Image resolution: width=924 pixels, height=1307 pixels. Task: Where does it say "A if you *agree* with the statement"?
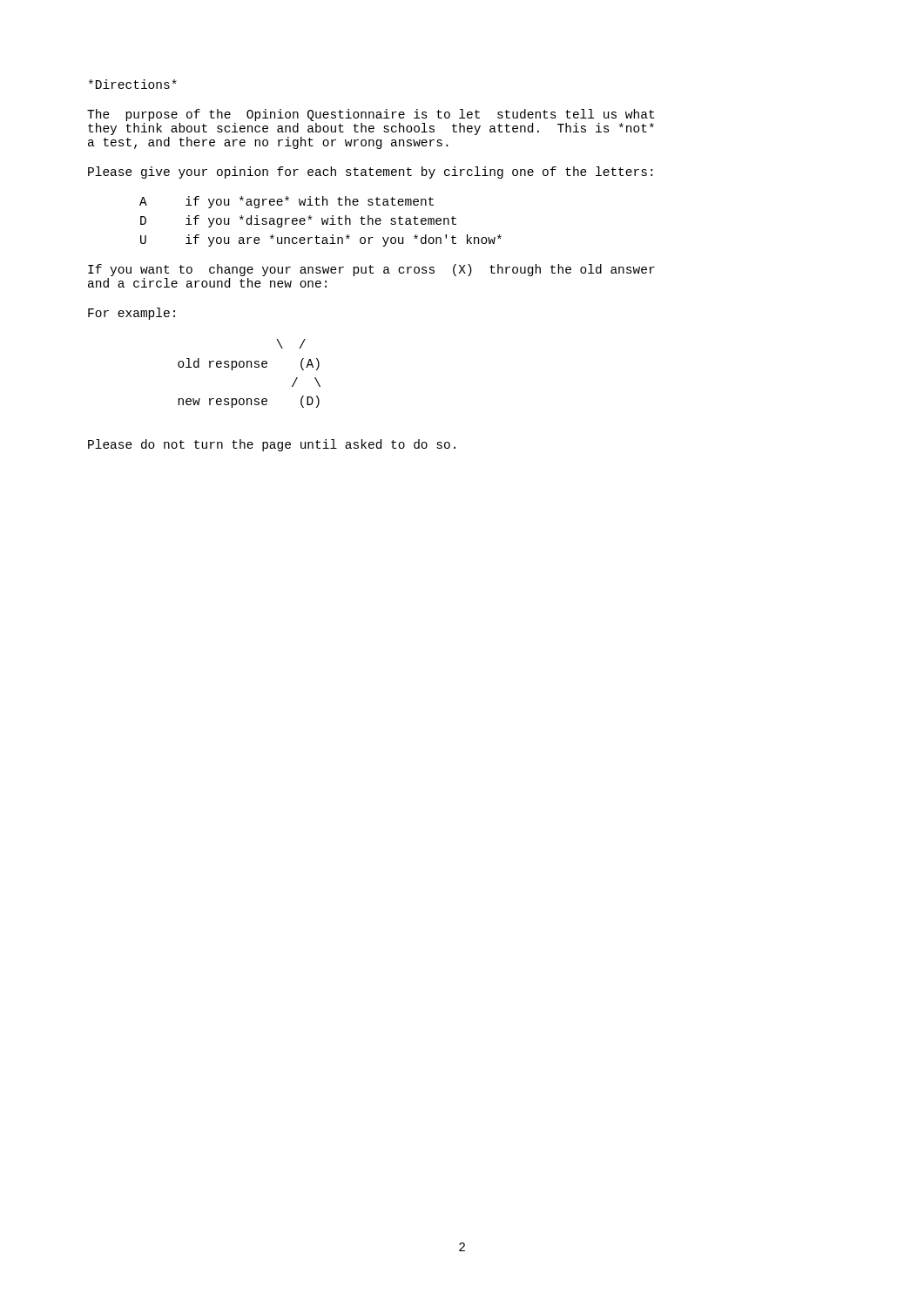[x=287, y=202]
